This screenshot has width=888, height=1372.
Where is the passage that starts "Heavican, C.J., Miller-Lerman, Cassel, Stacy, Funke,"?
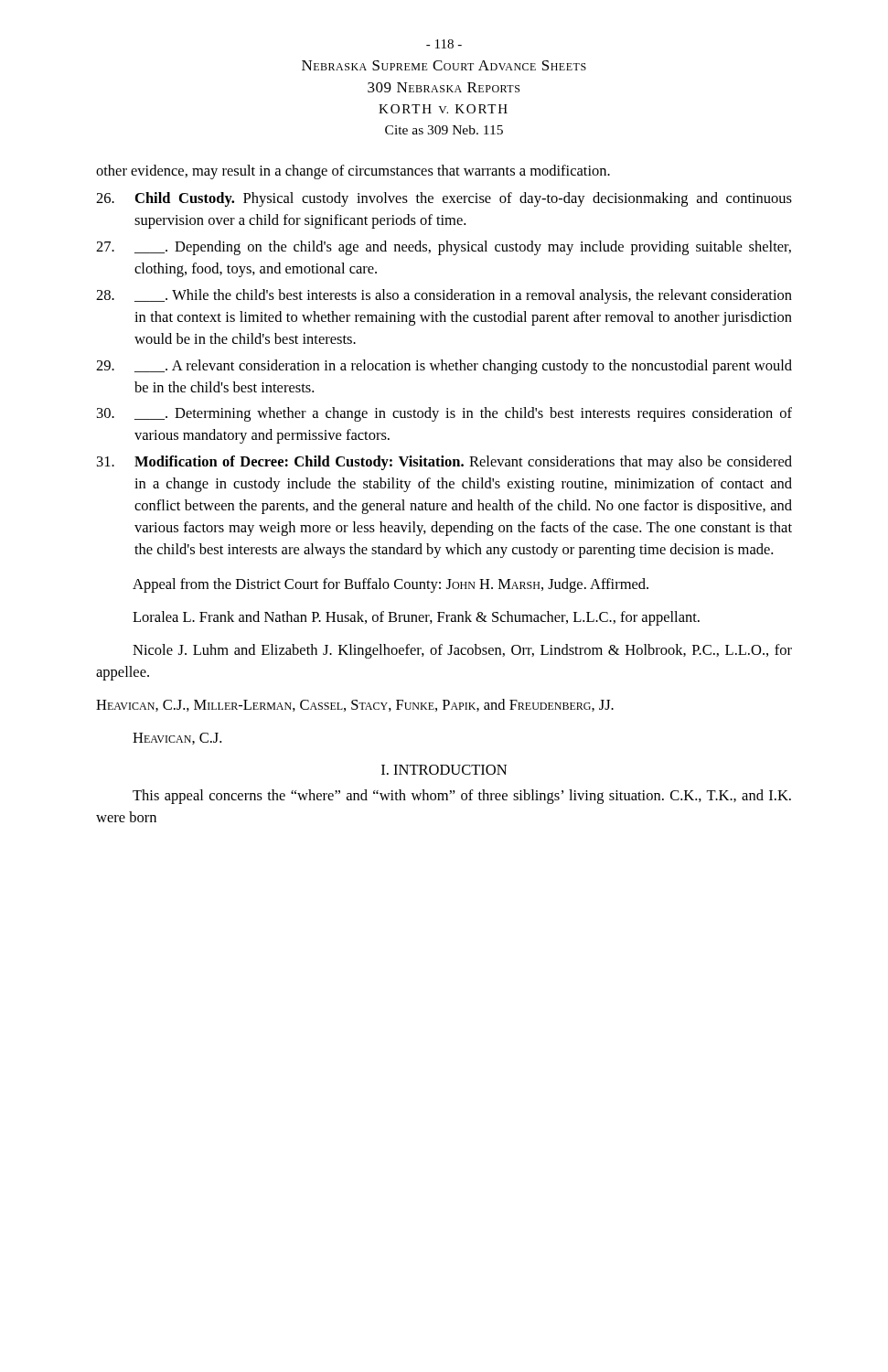pyautogui.click(x=355, y=704)
